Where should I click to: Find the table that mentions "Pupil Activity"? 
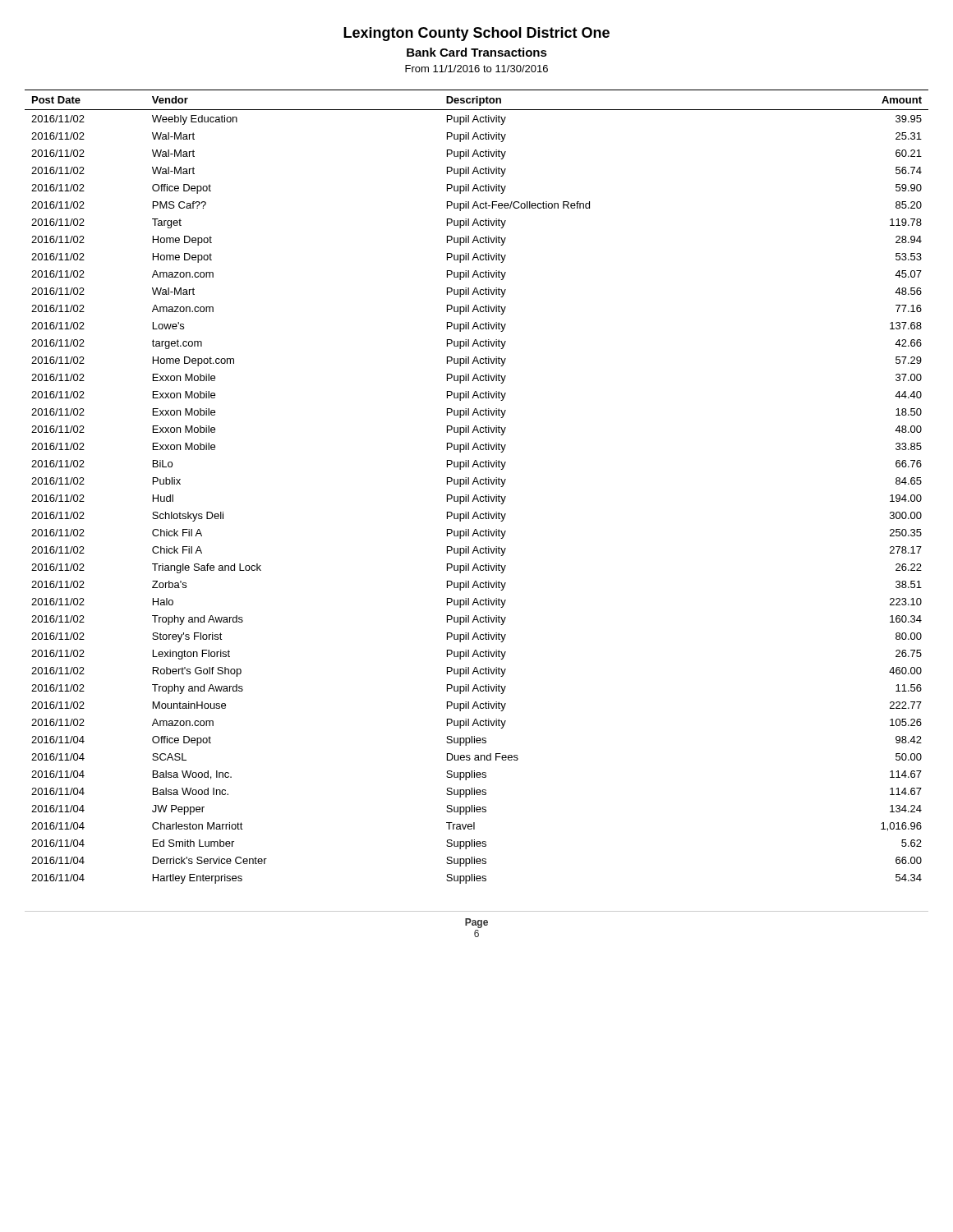476,488
